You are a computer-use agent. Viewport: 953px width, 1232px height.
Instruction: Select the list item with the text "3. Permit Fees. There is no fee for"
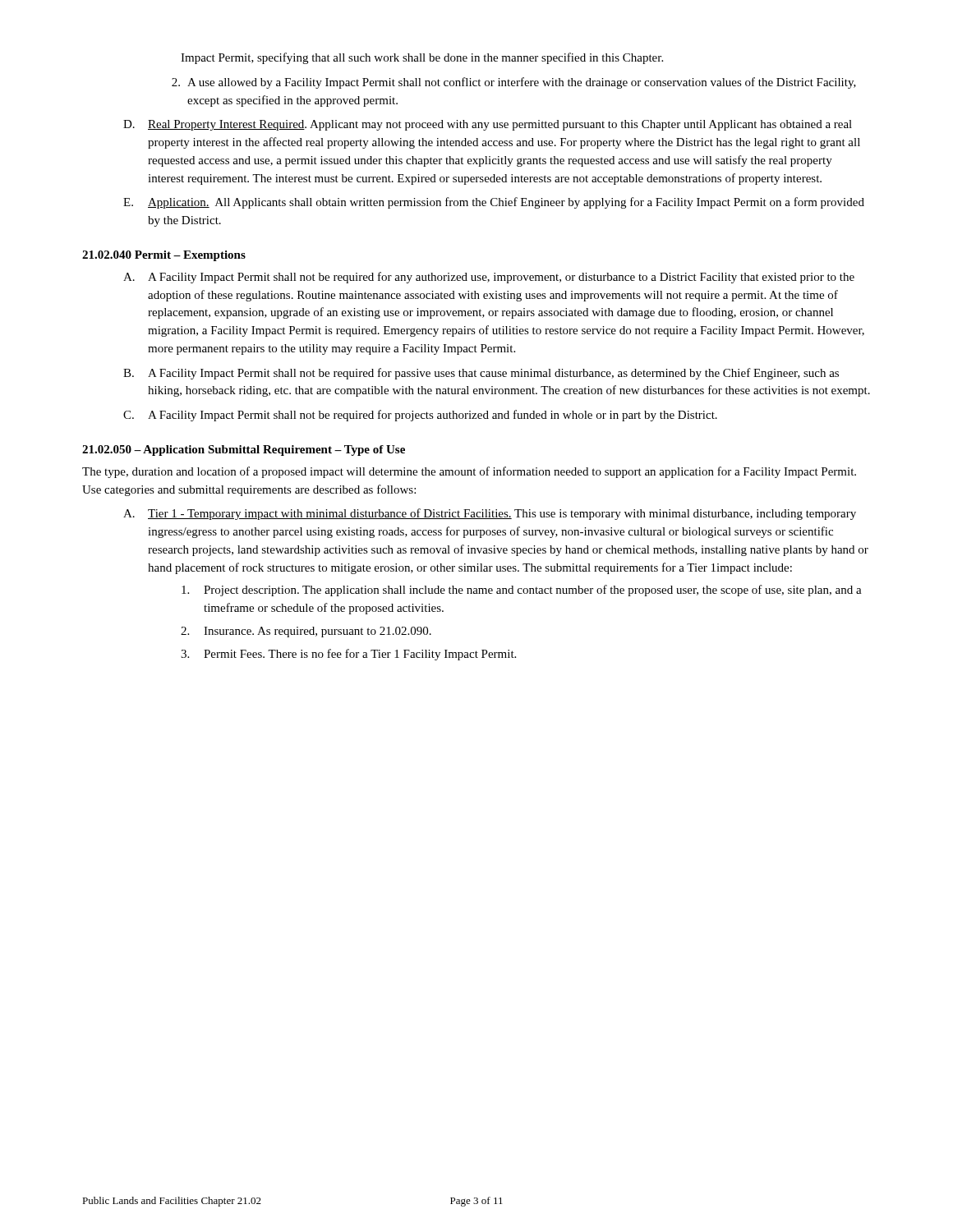526,654
